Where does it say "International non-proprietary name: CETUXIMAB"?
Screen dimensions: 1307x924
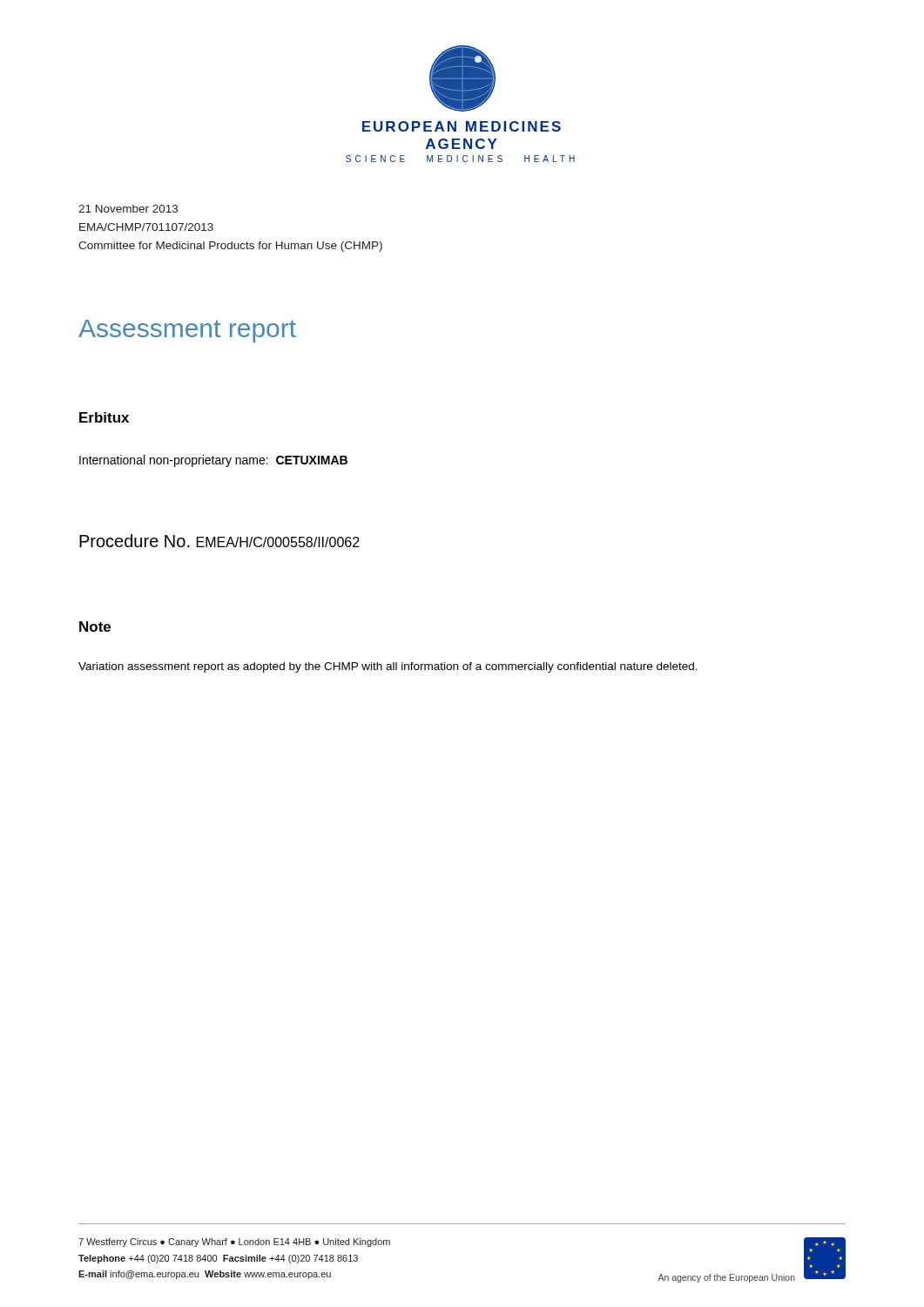point(213,460)
